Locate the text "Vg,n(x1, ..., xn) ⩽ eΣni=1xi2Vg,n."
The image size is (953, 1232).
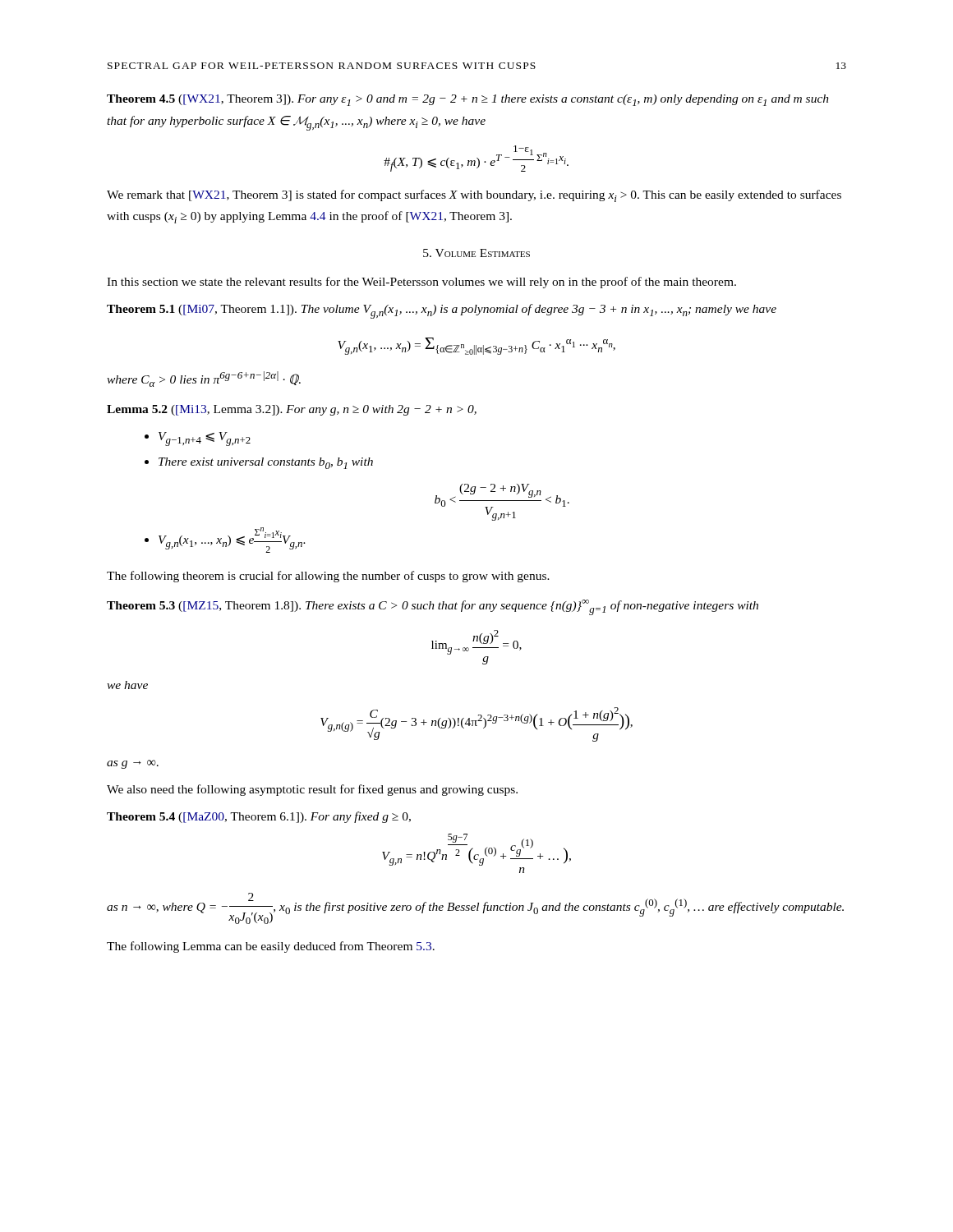[232, 541]
